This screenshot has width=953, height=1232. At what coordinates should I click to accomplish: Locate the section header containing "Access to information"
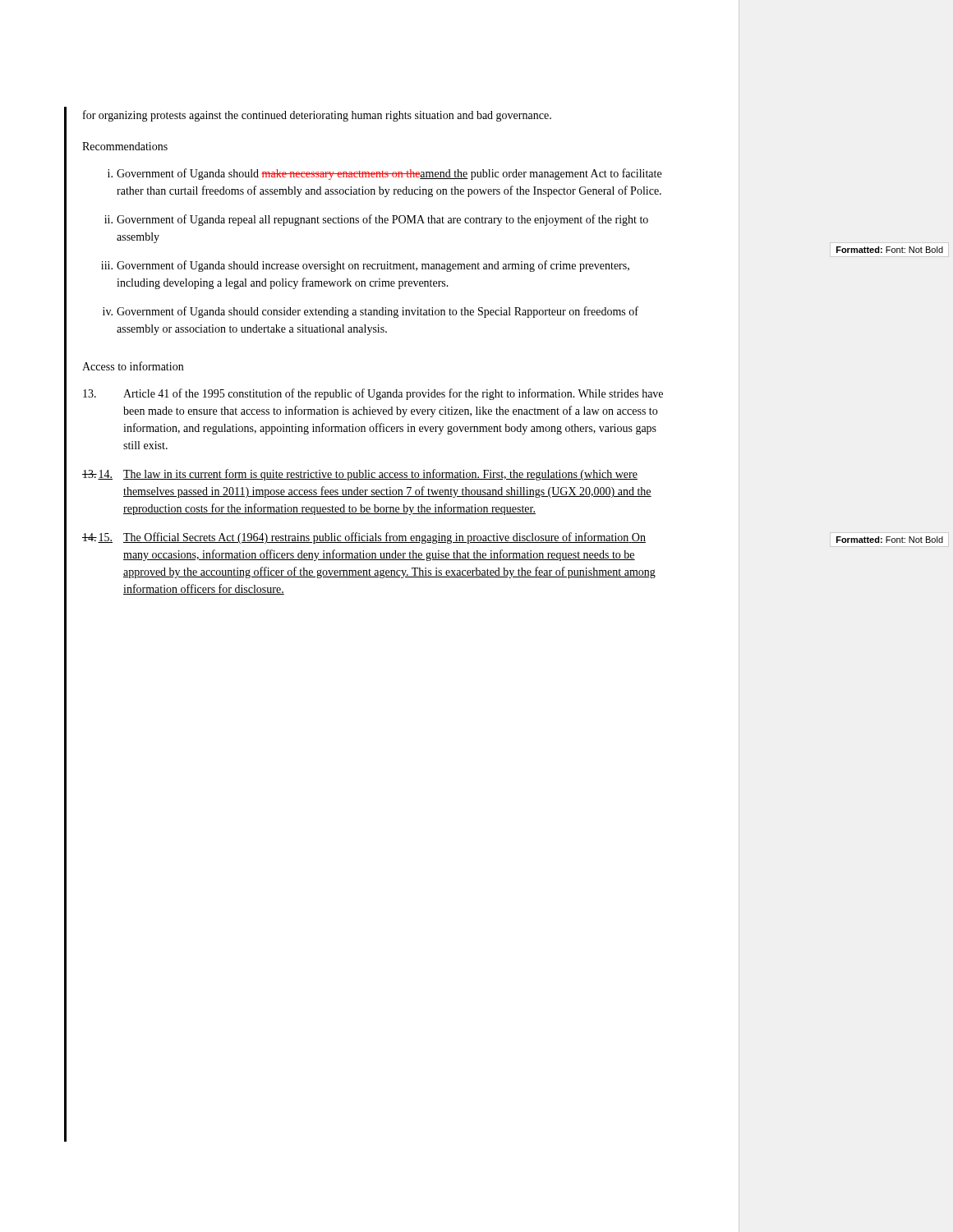133,367
